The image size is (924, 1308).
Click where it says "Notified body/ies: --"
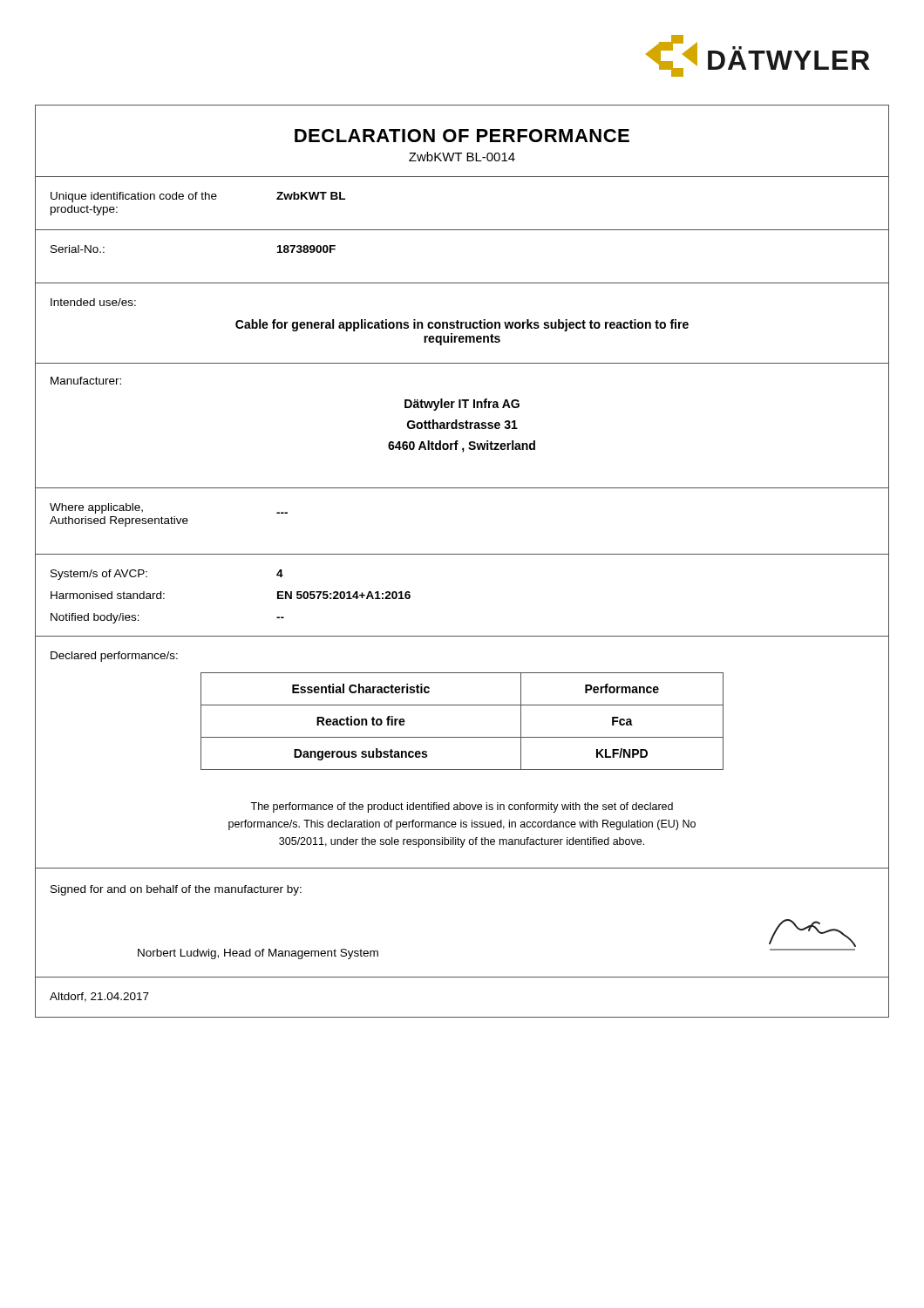(99, 618)
